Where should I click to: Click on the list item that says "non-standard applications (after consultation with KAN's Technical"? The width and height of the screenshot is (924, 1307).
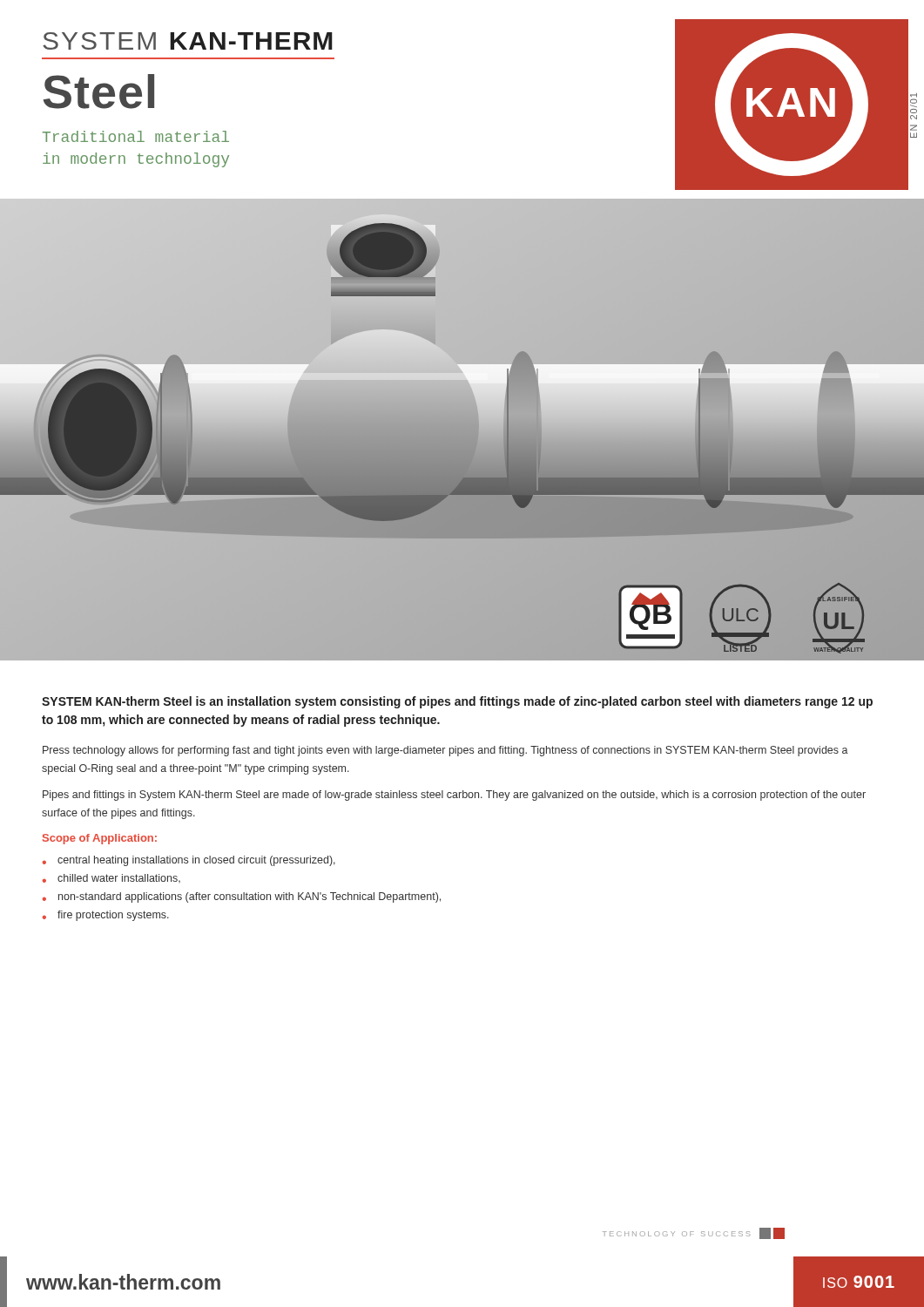(250, 897)
